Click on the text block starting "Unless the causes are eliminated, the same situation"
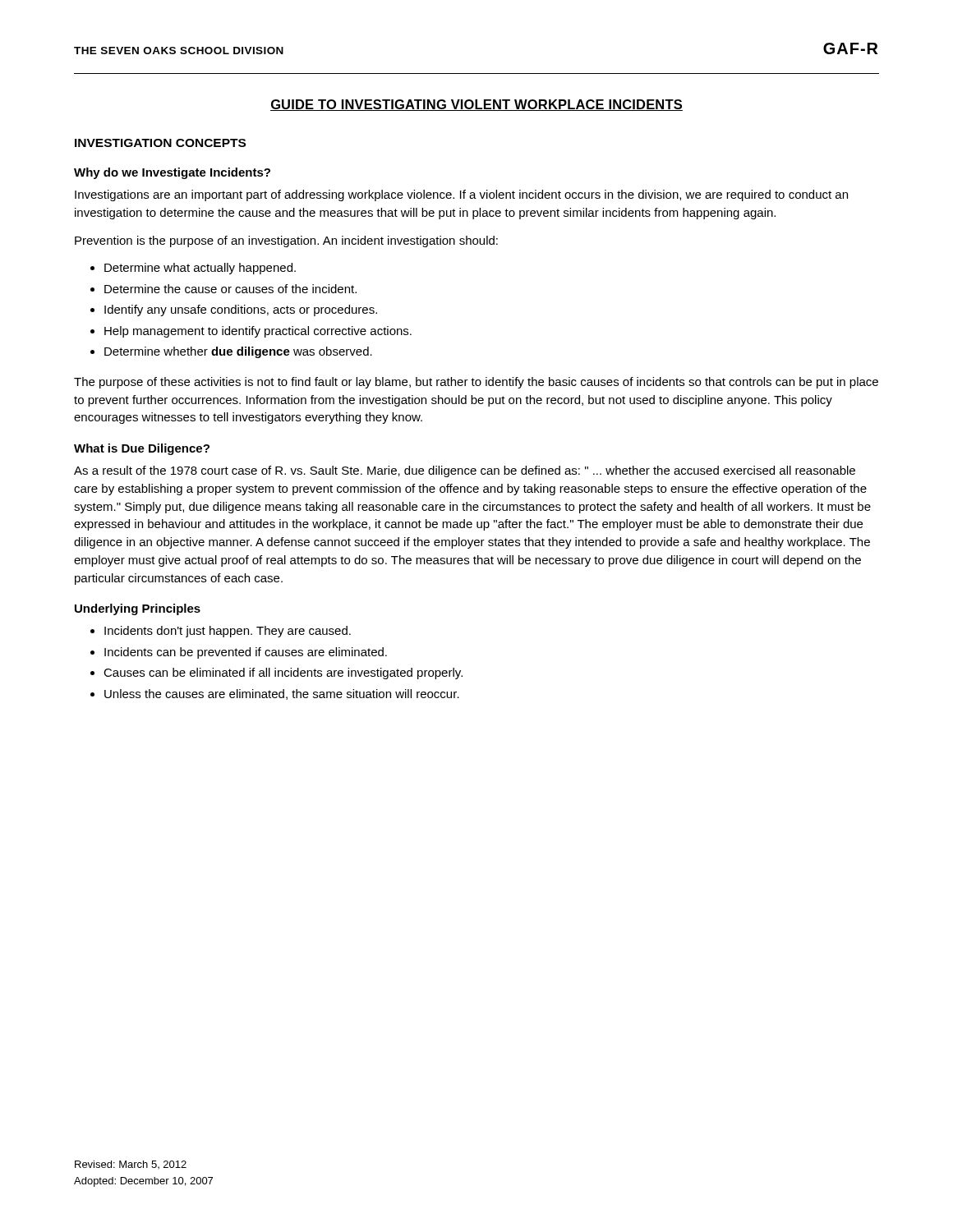This screenshot has width=953, height=1232. (x=282, y=693)
